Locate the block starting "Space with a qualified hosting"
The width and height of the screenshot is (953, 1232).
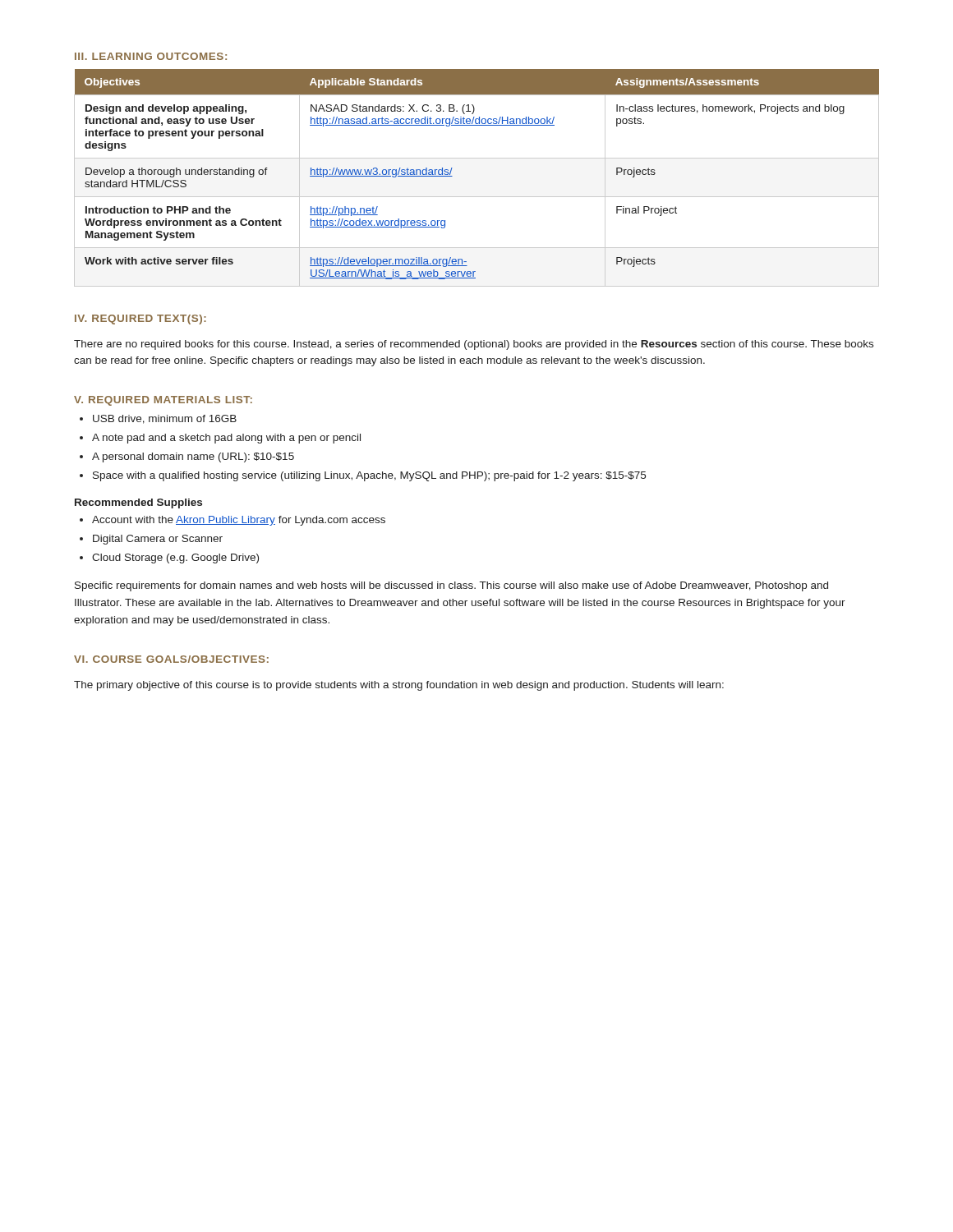369,475
